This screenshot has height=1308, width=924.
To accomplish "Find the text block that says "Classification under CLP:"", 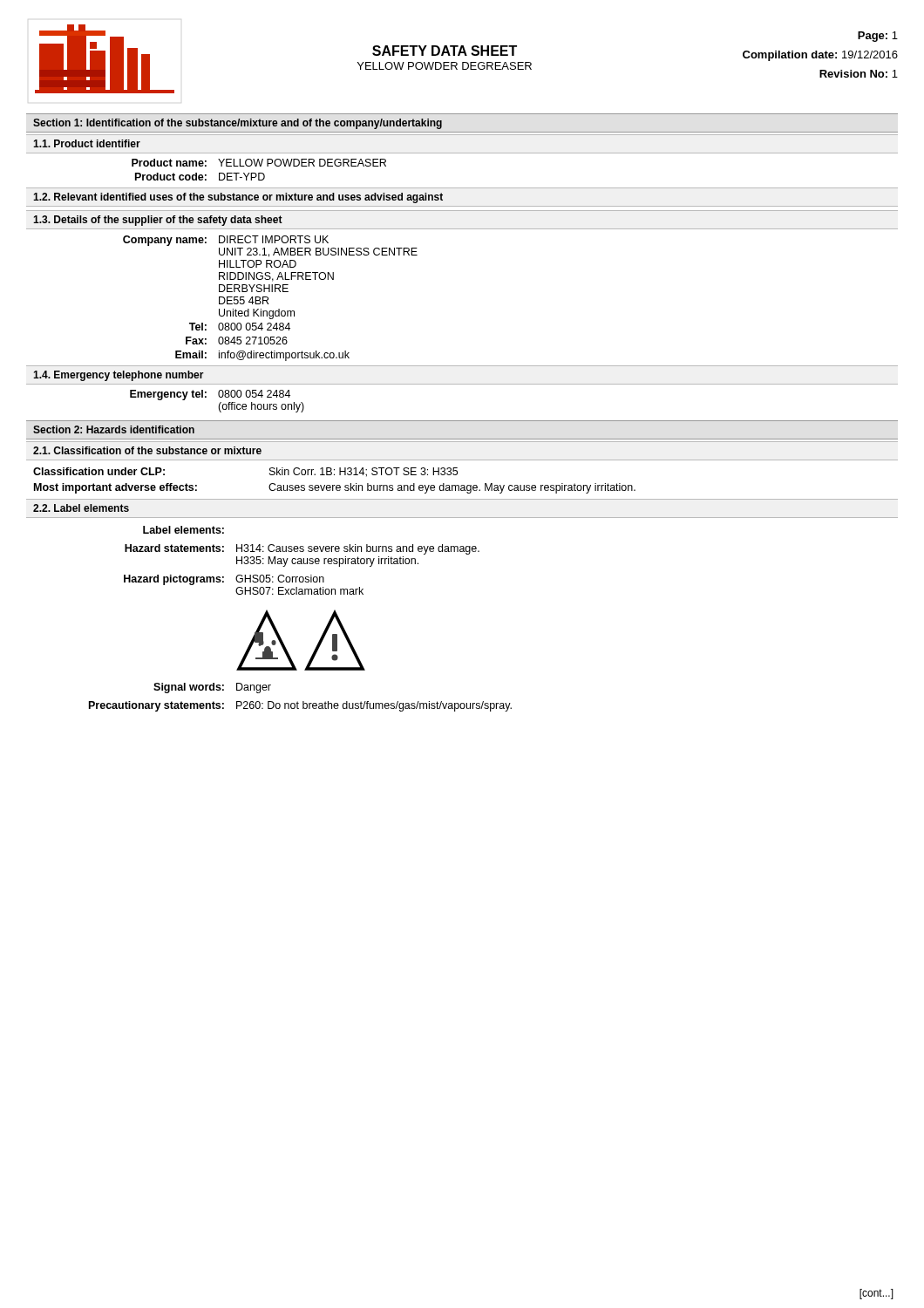I will pos(462,472).
